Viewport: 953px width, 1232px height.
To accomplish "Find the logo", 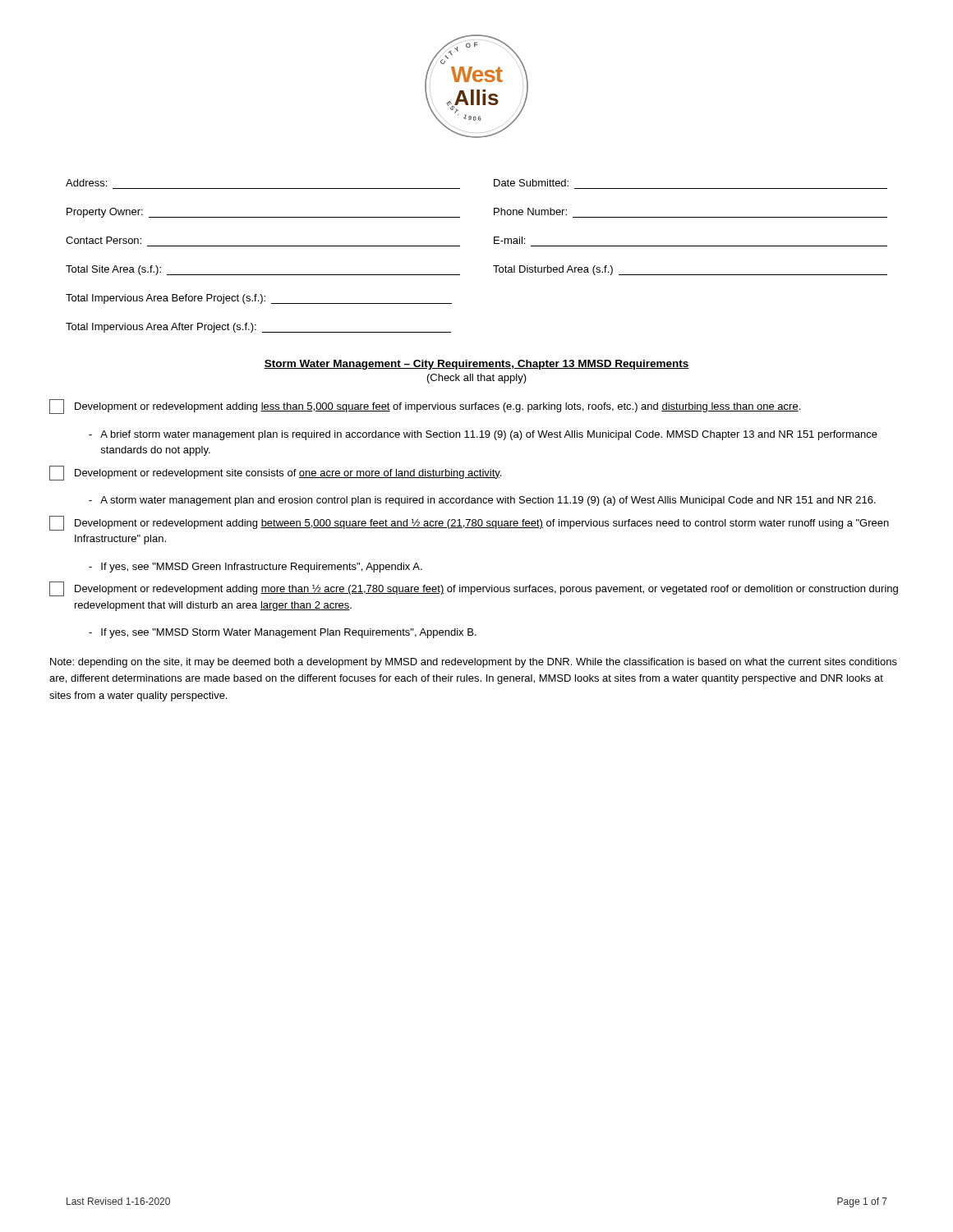I will coord(476,83).
